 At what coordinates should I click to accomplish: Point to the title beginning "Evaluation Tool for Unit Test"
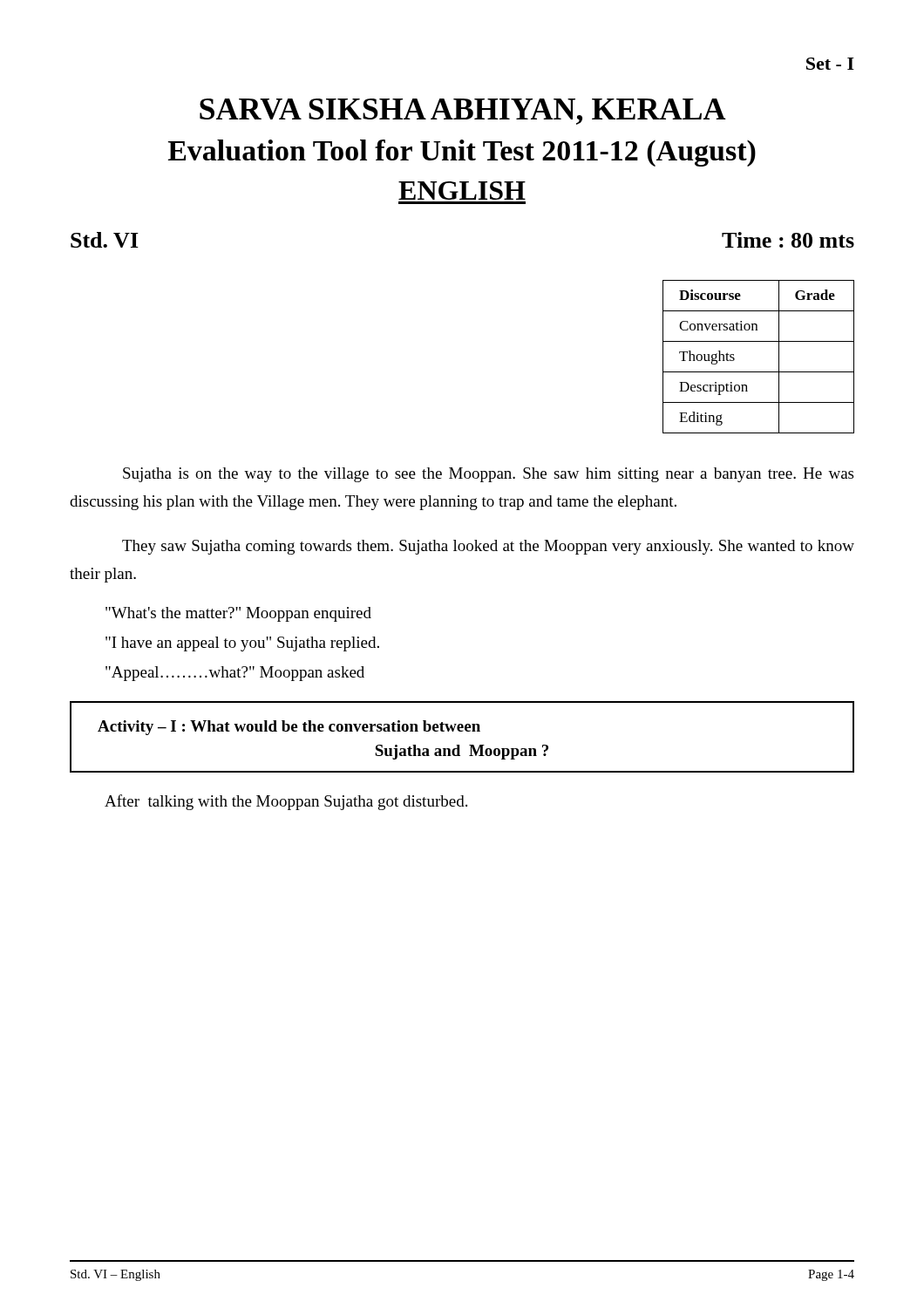462,150
